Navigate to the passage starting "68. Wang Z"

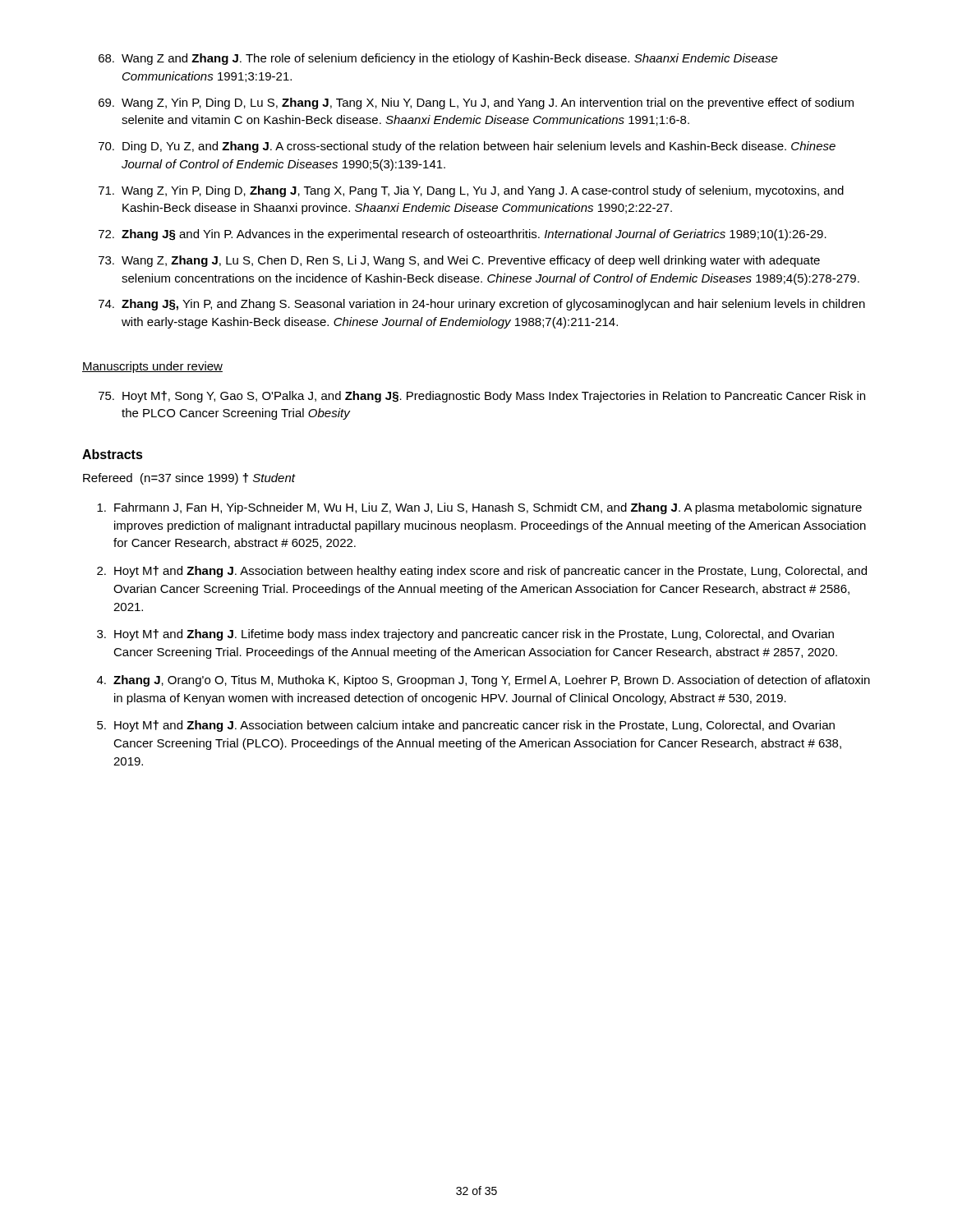pyautogui.click(x=476, y=67)
